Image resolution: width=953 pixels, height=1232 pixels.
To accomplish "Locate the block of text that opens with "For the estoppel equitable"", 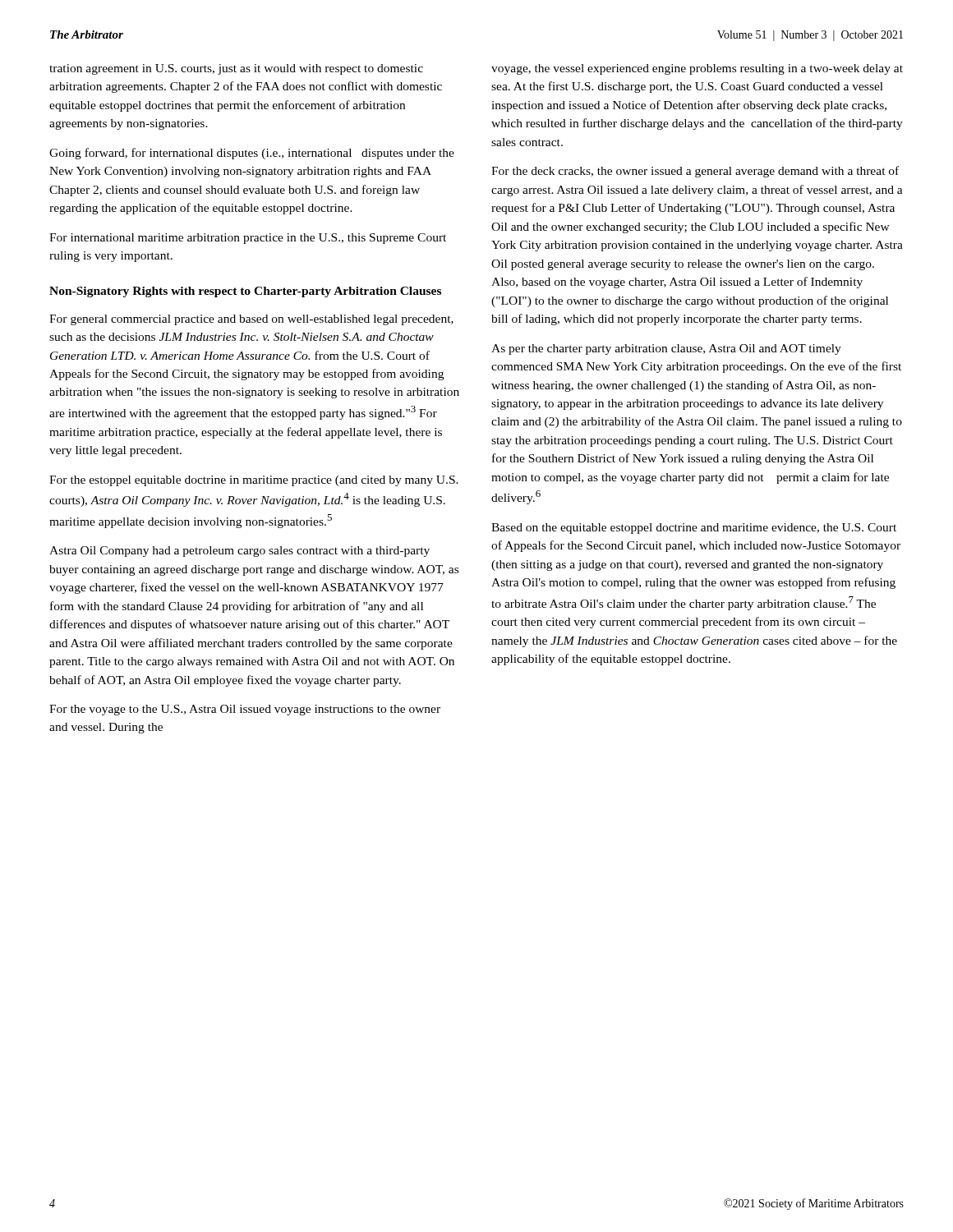I will (x=255, y=500).
